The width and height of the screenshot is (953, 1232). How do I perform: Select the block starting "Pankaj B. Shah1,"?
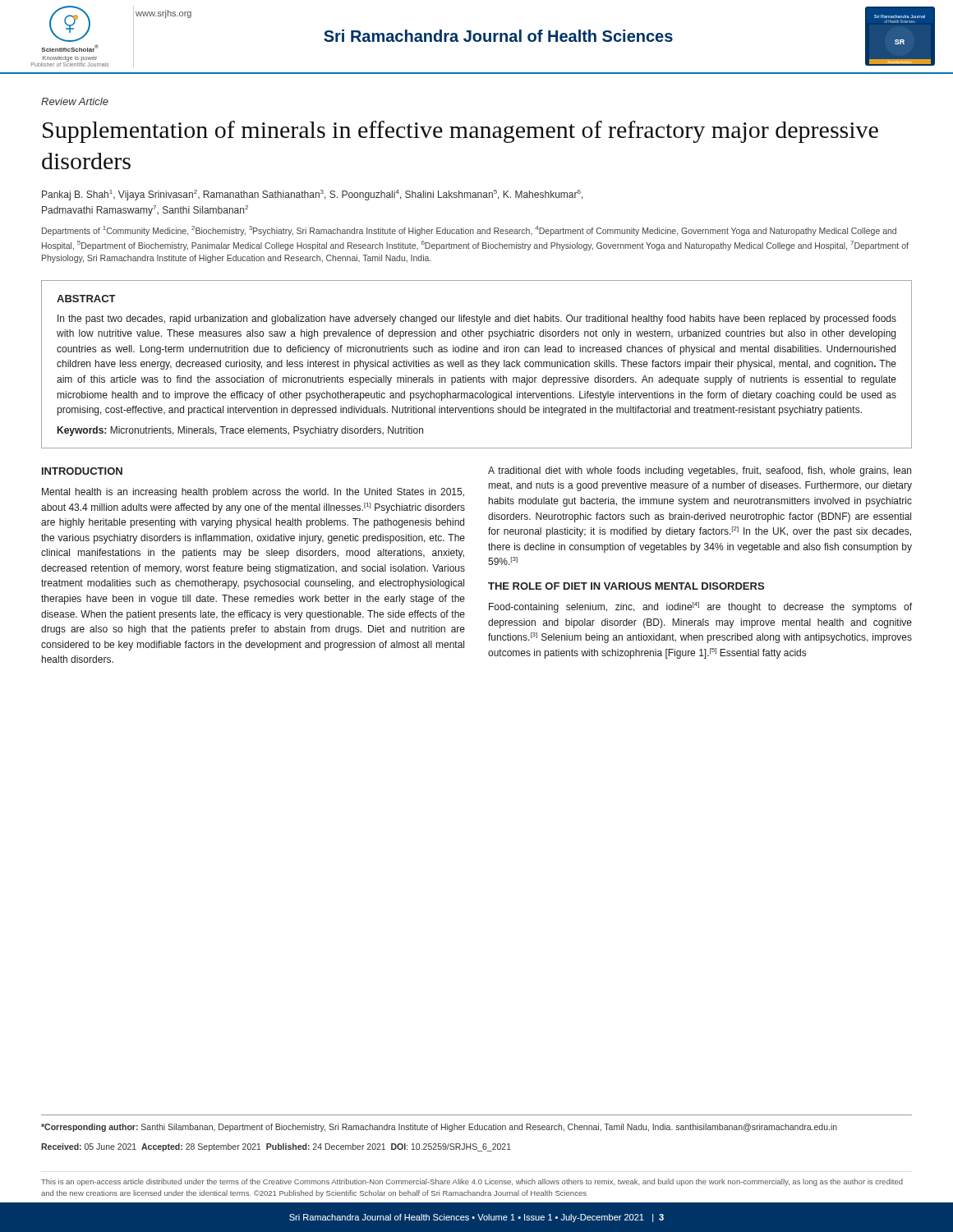(x=312, y=202)
